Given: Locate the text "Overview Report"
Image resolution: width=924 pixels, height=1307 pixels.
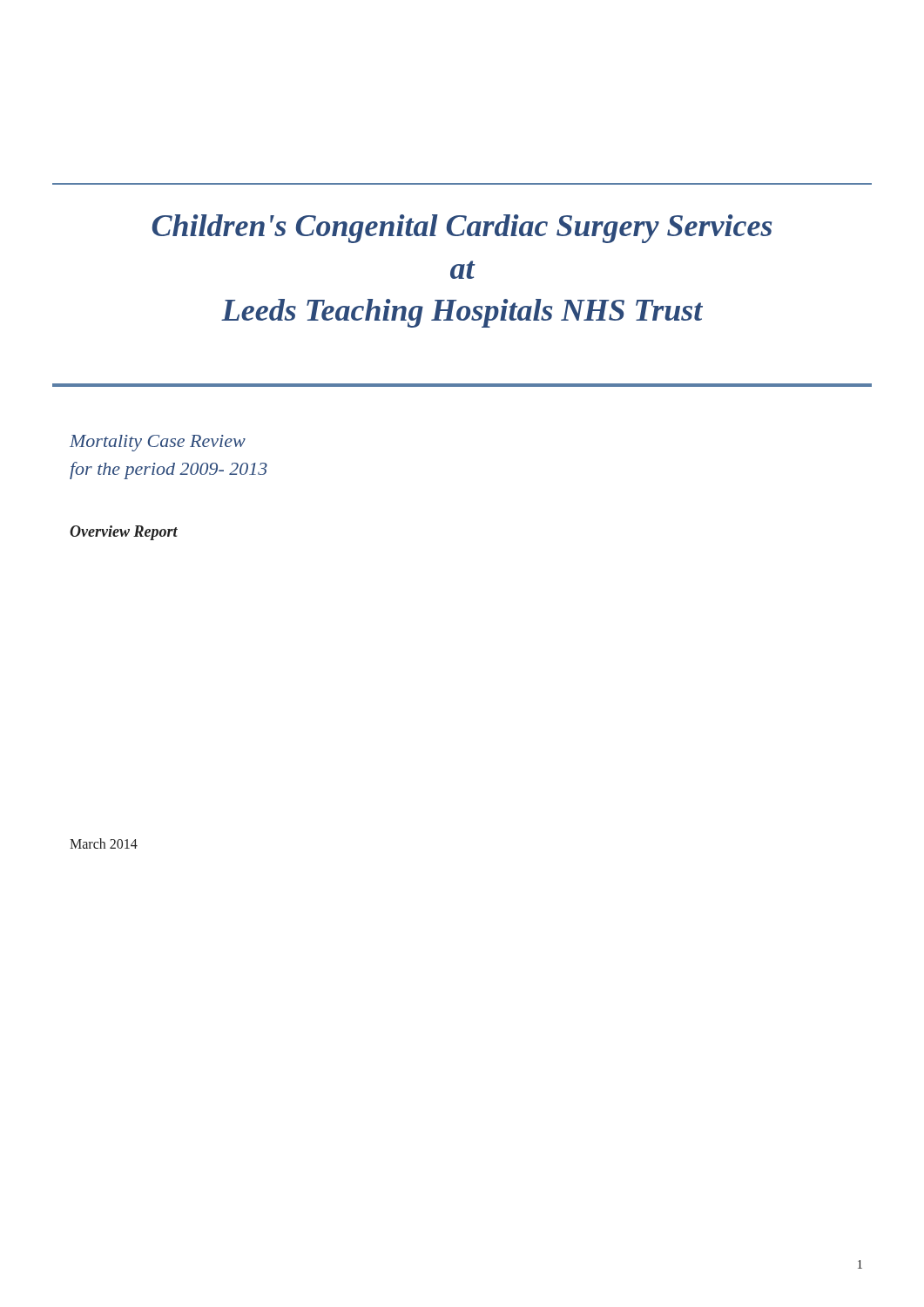Looking at the screenshot, I should click(123, 531).
